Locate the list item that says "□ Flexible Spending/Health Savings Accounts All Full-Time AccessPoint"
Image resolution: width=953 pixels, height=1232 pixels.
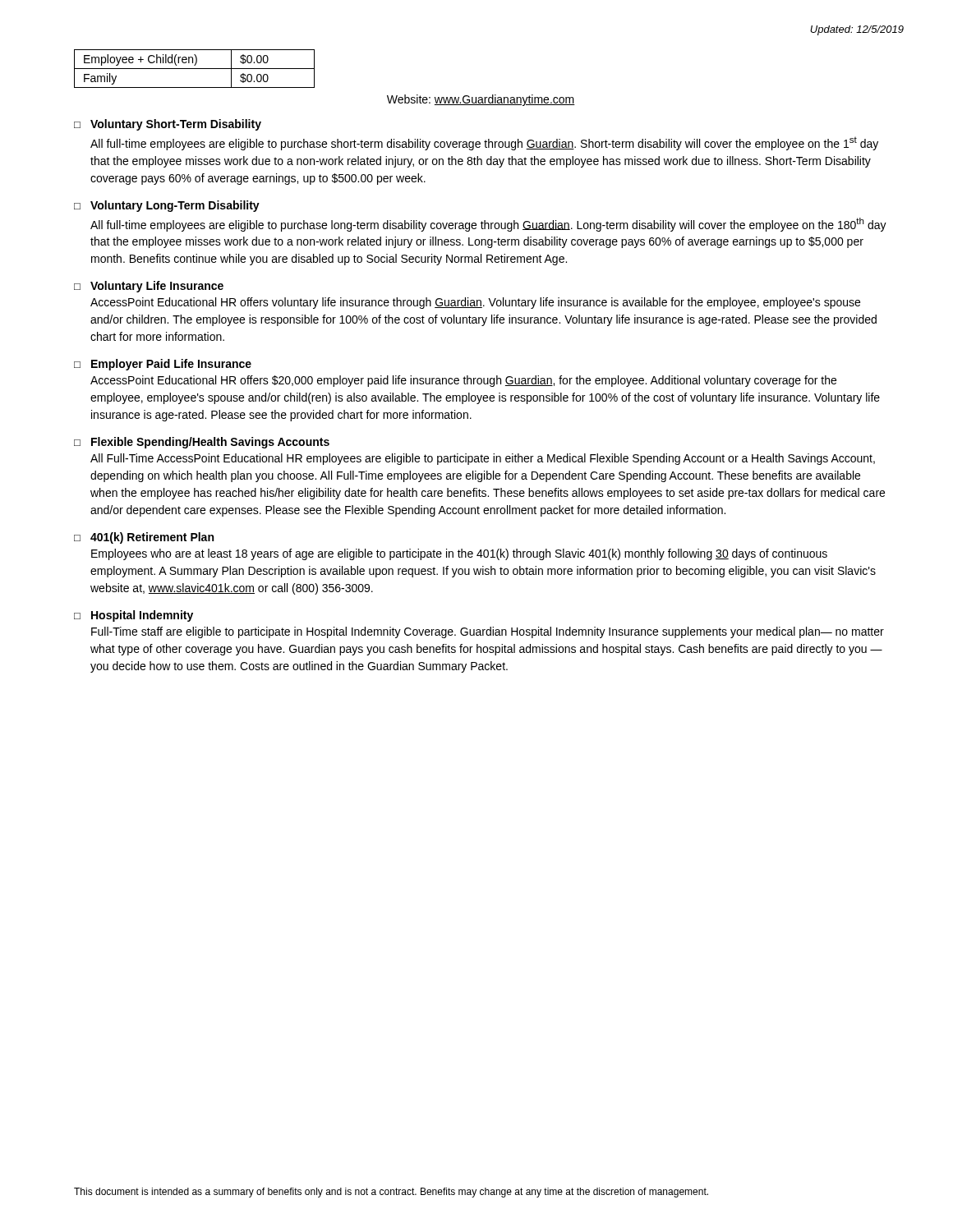point(481,477)
